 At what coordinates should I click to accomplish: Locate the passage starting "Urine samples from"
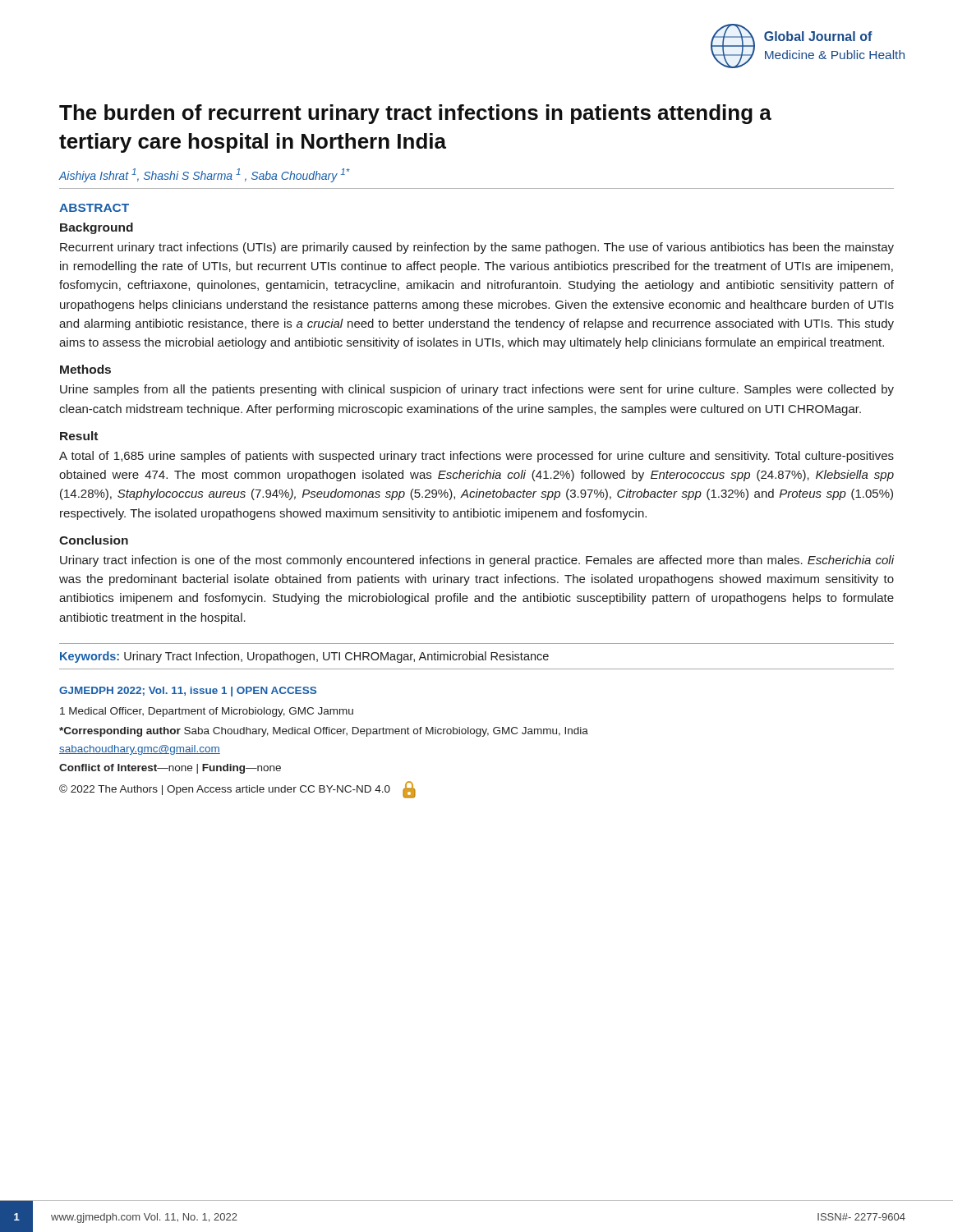click(476, 399)
